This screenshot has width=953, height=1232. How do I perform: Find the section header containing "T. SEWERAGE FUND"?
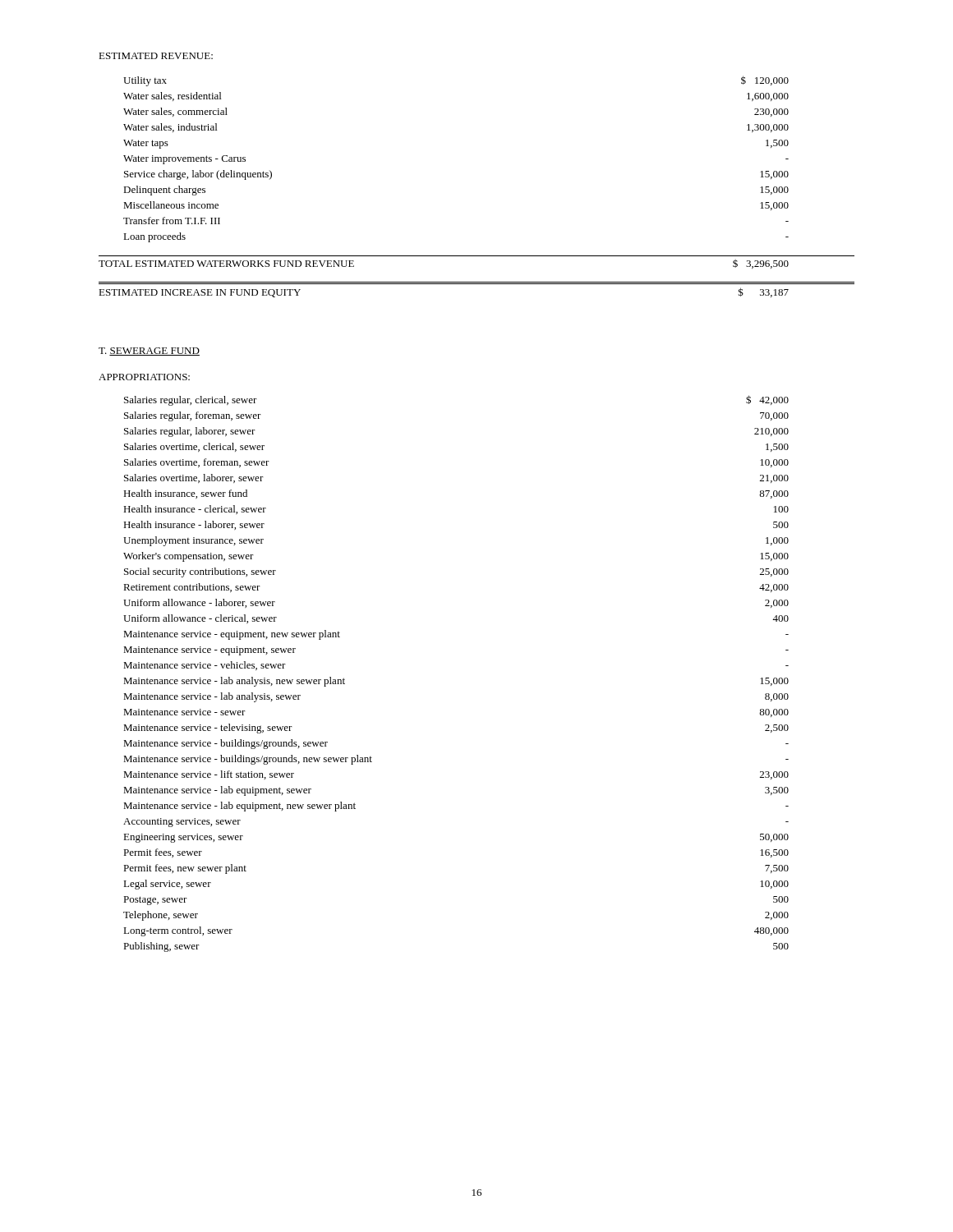click(x=149, y=350)
